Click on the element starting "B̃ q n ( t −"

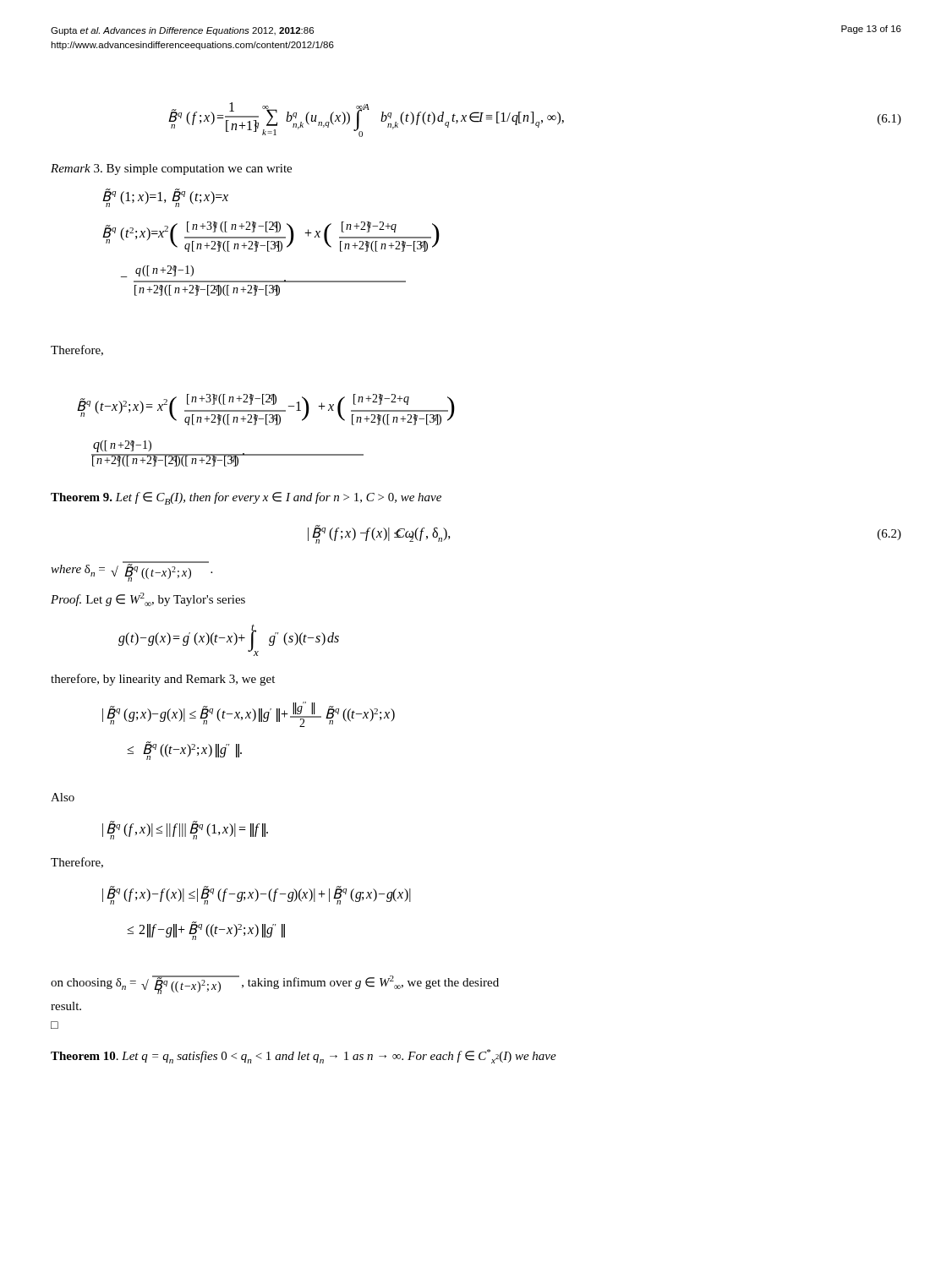pyautogui.click(x=435, y=415)
